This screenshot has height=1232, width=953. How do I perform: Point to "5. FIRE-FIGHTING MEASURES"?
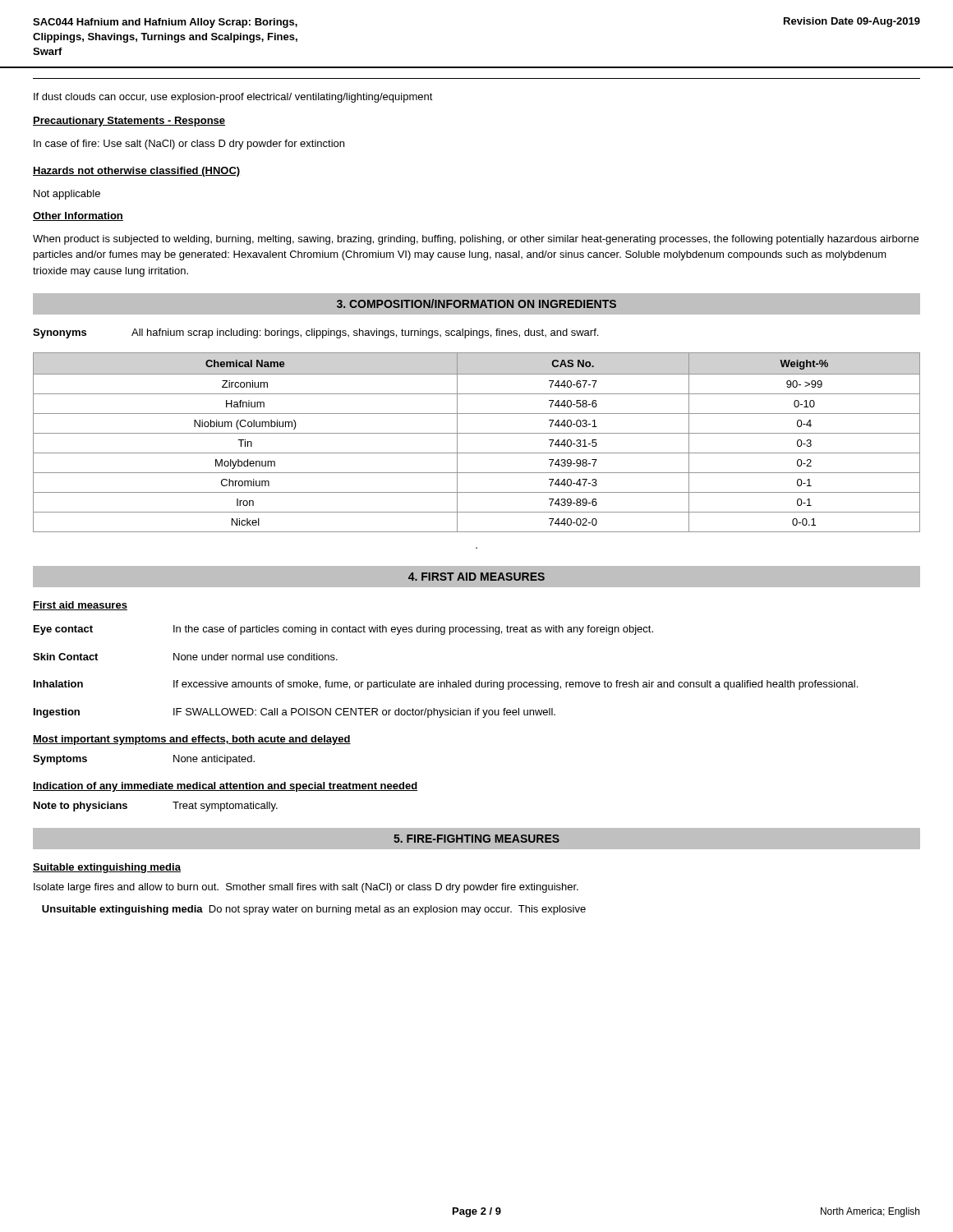point(476,839)
